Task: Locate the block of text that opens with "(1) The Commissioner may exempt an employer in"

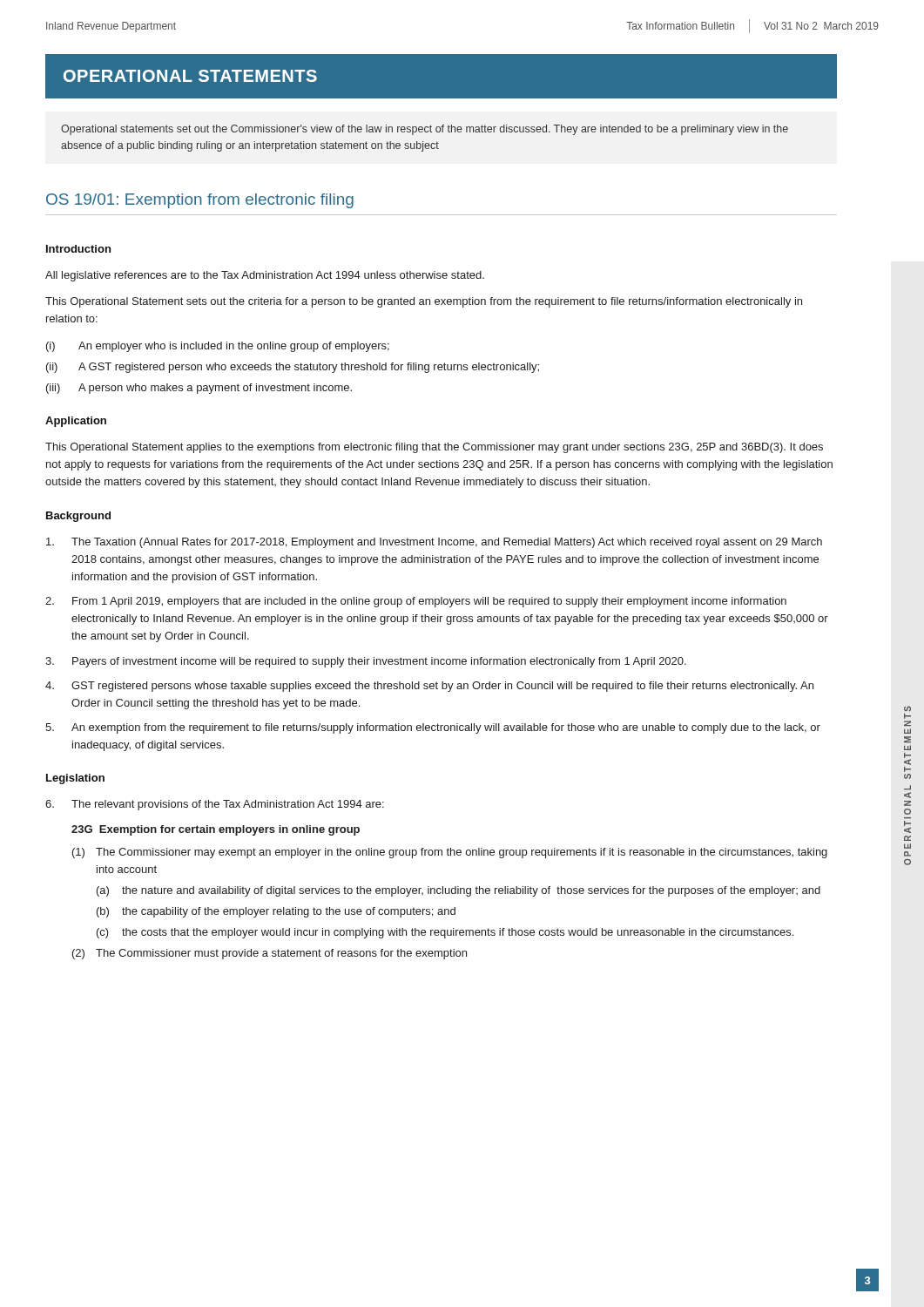Action: 454,861
